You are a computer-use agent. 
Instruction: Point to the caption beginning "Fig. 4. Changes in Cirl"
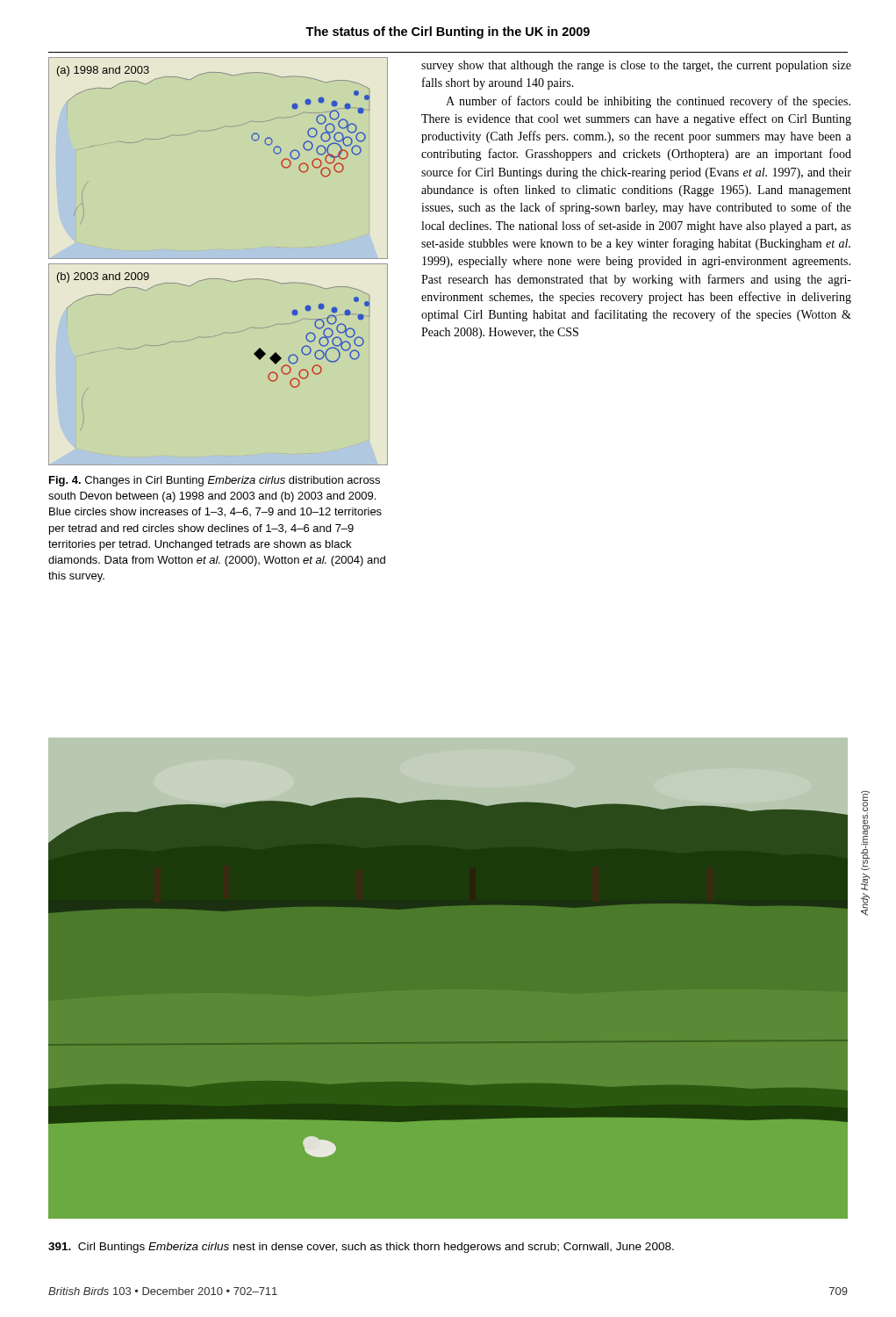[x=217, y=528]
